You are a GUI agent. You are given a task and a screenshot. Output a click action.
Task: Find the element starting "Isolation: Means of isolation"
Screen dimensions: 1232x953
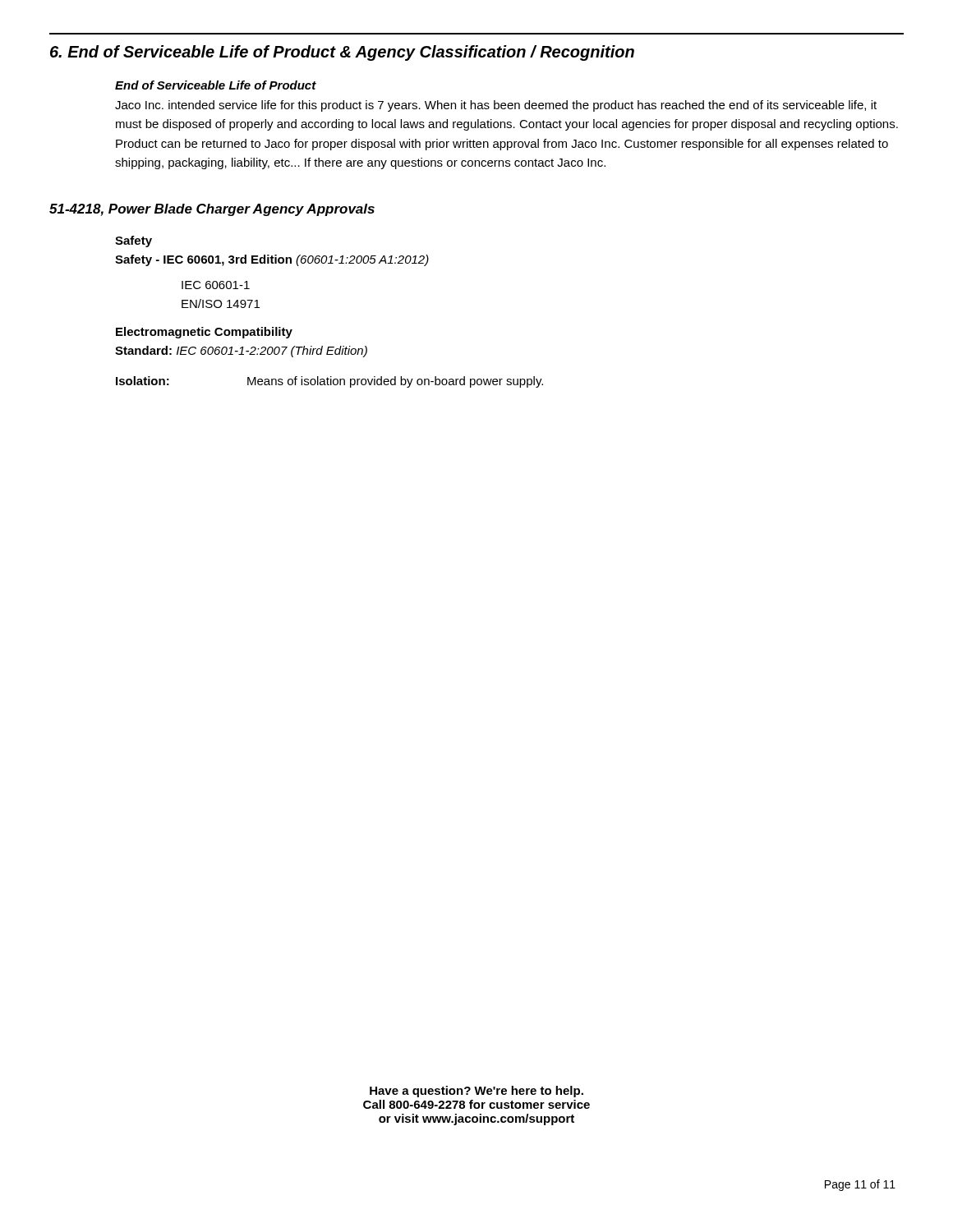click(x=330, y=381)
